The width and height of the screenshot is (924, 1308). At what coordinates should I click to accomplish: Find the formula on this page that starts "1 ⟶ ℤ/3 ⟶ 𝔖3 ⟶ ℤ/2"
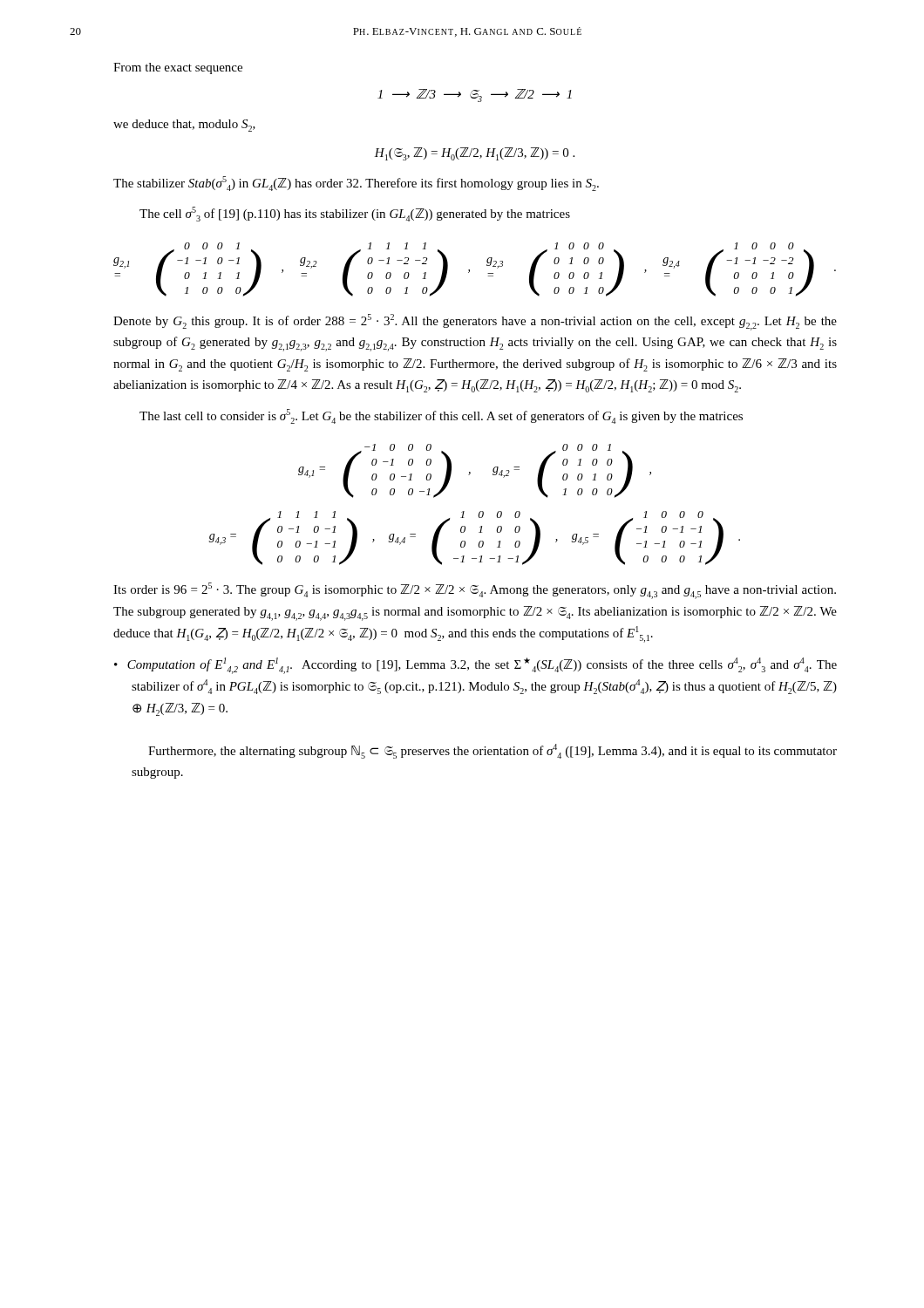coord(475,96)
